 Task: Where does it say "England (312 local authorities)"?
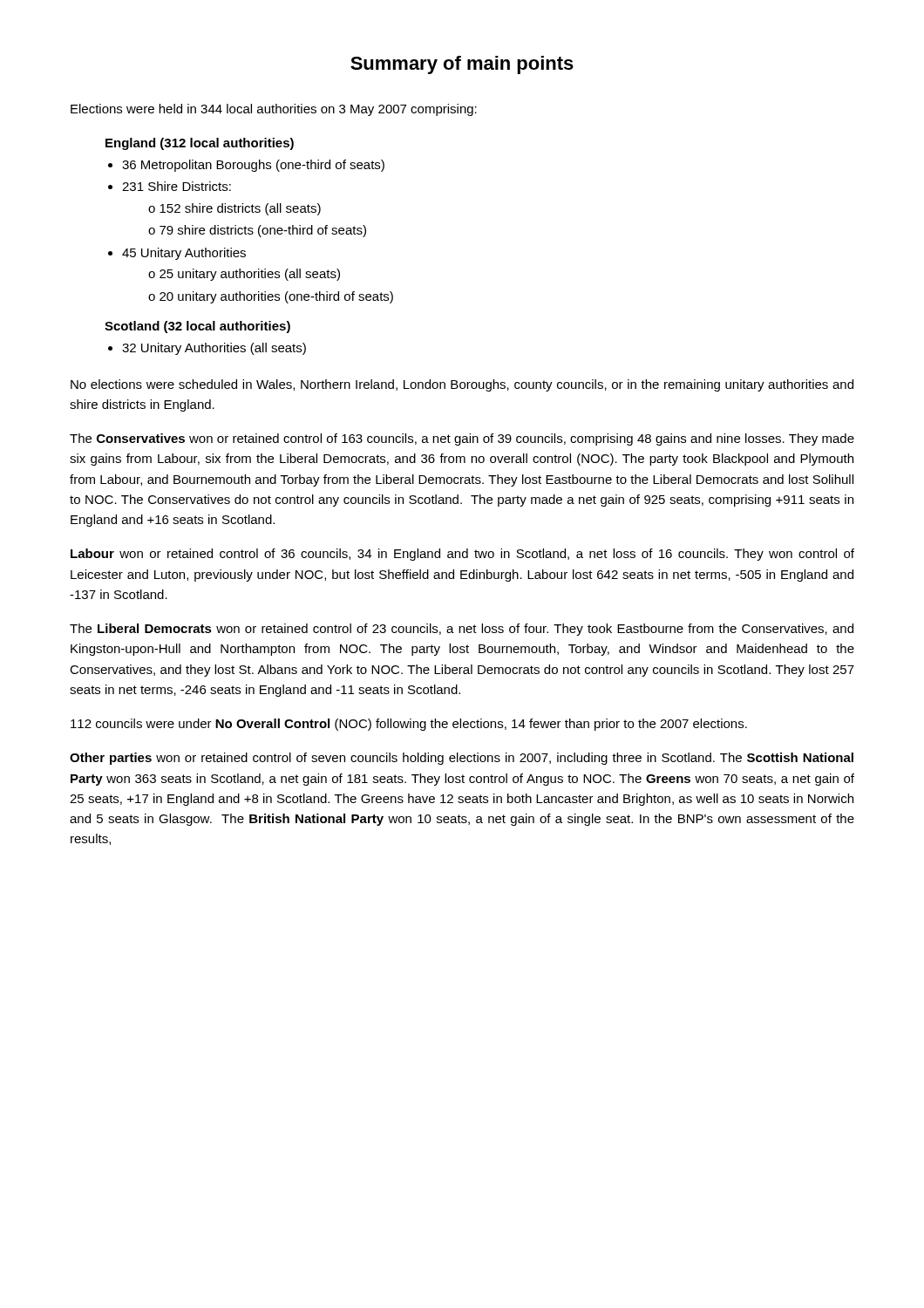(x=199, y=142)
